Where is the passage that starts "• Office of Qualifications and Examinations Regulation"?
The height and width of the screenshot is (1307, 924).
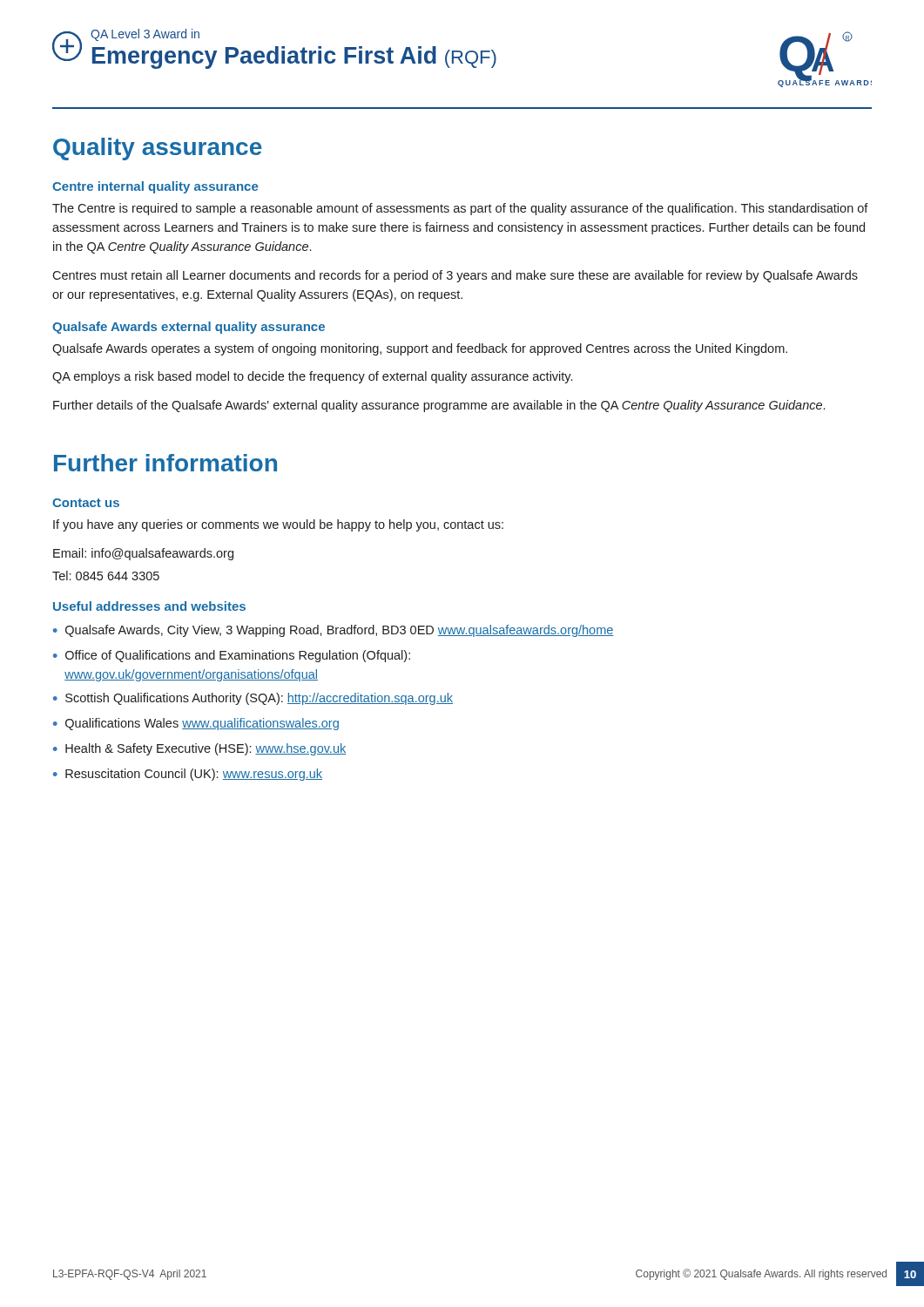pyautogui.click(x=232, y=656)
